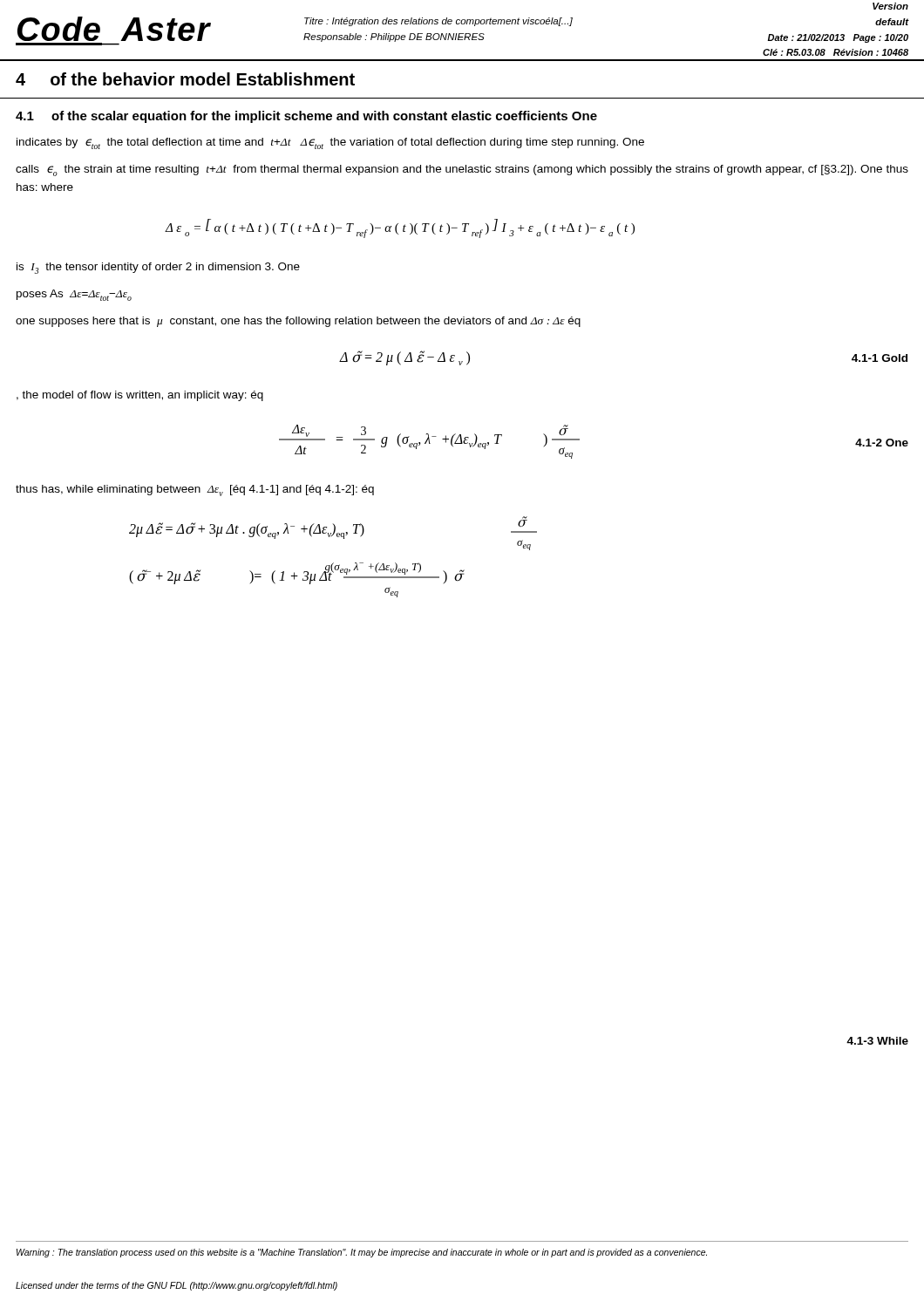The width and height of the screenshot is (924, 1308).
Task: Point to the block beginning "thus has, while eliminating between Δεv"
Action: click(x=195, y=490)
